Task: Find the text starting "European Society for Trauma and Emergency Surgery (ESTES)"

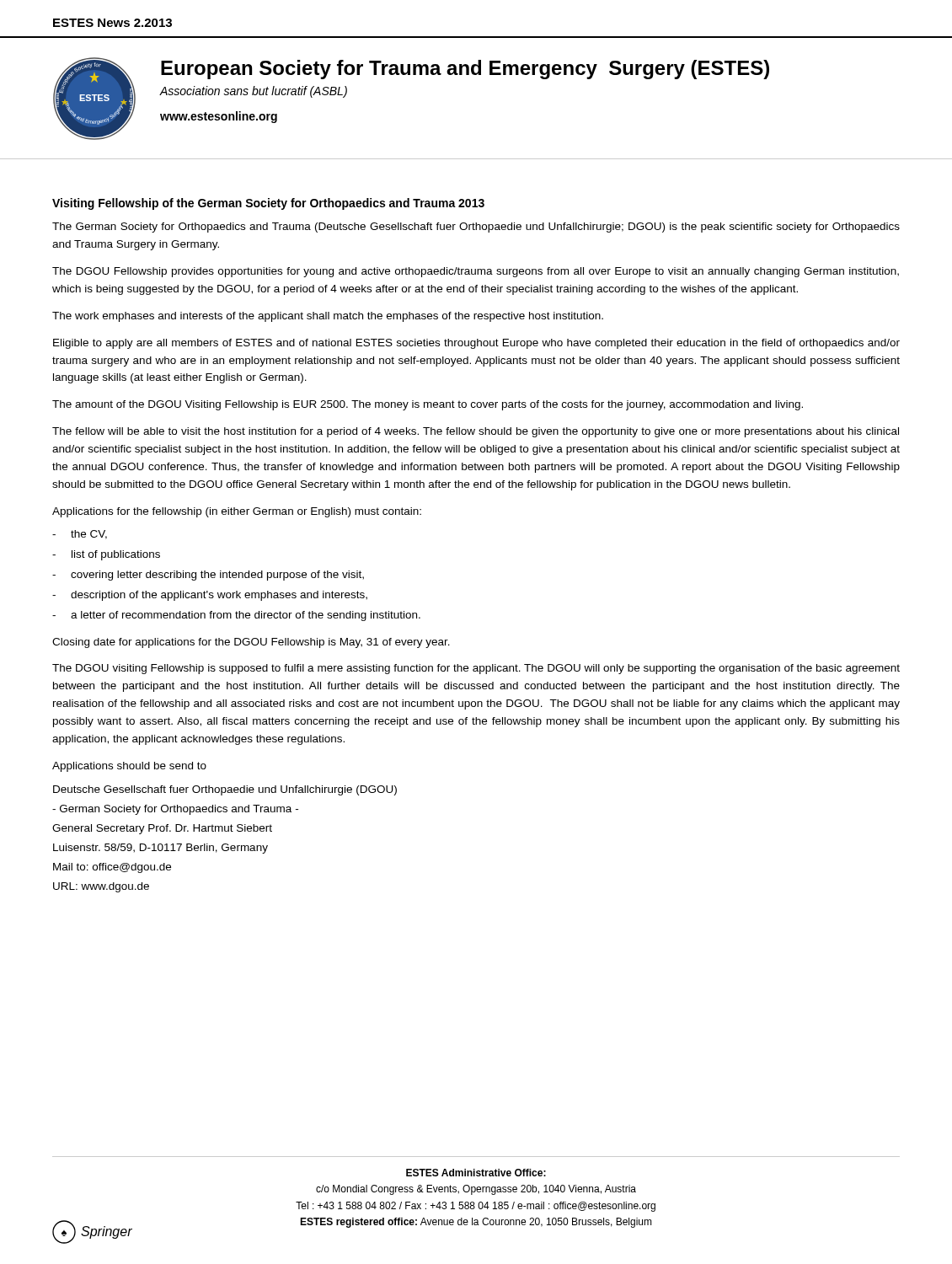Action: click(465, 70)
